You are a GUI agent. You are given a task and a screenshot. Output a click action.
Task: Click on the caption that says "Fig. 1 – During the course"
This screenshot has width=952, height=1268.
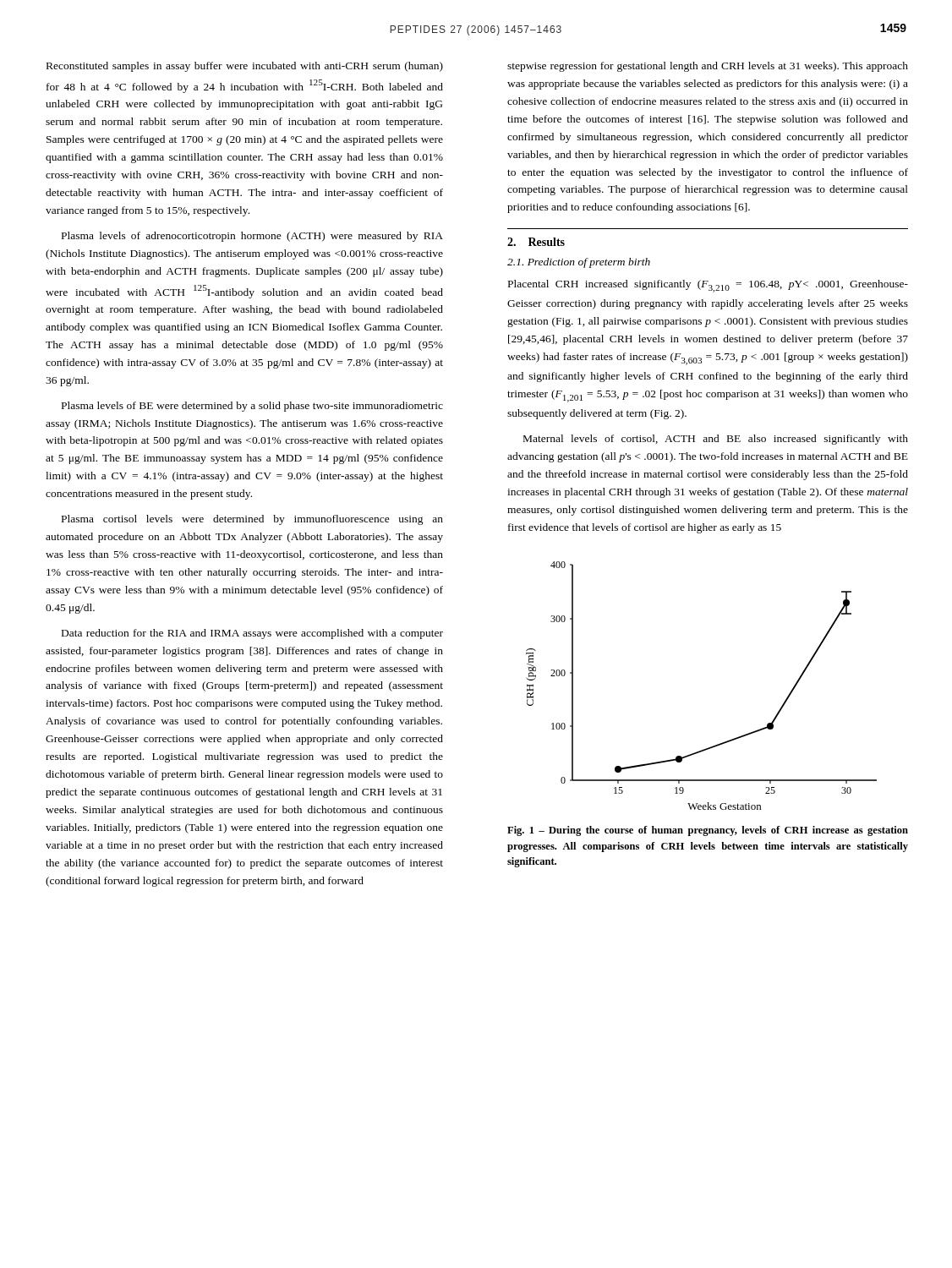[708, 846]
